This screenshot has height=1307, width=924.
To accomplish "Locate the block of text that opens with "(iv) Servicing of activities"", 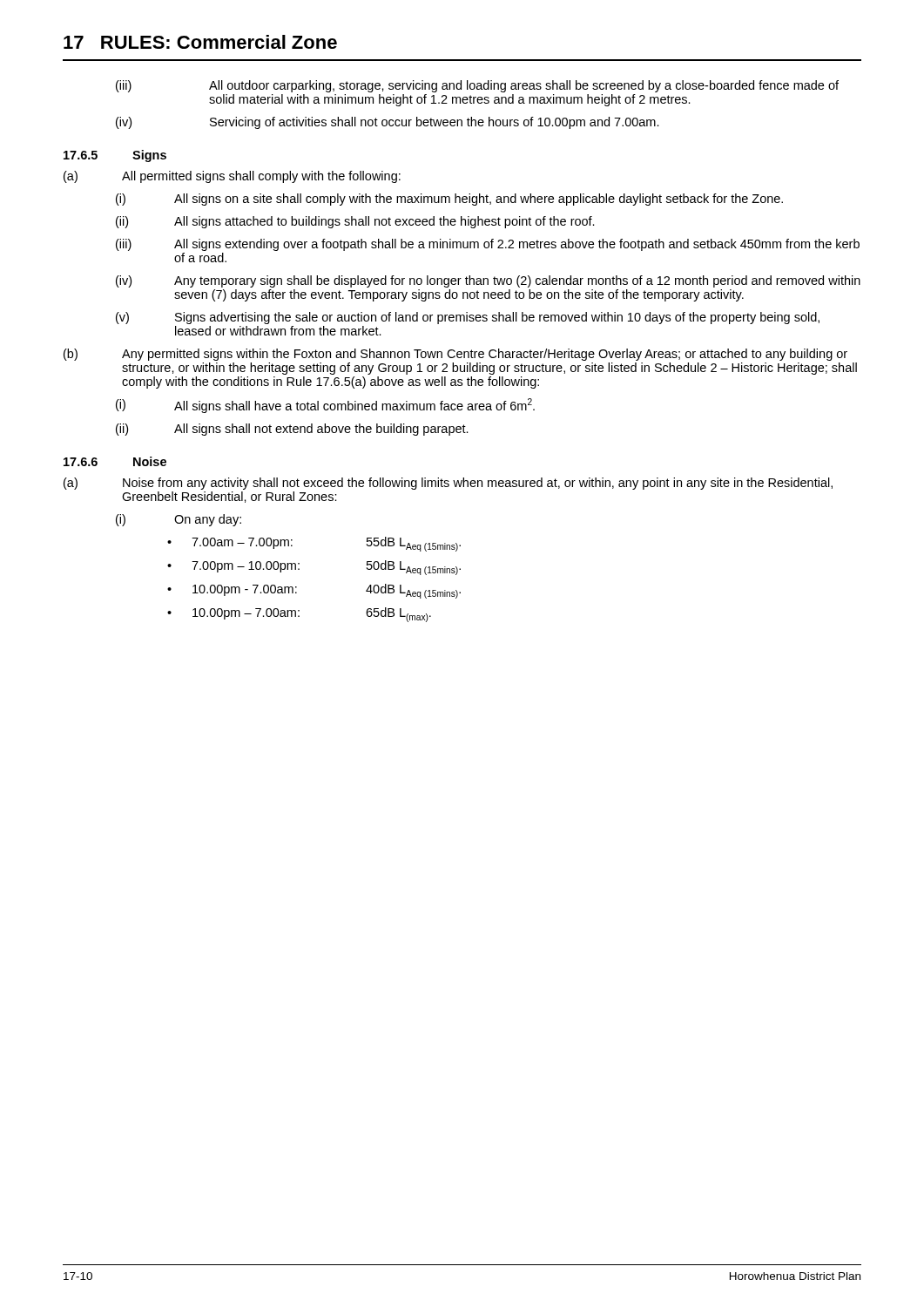I will coord(462,122).
